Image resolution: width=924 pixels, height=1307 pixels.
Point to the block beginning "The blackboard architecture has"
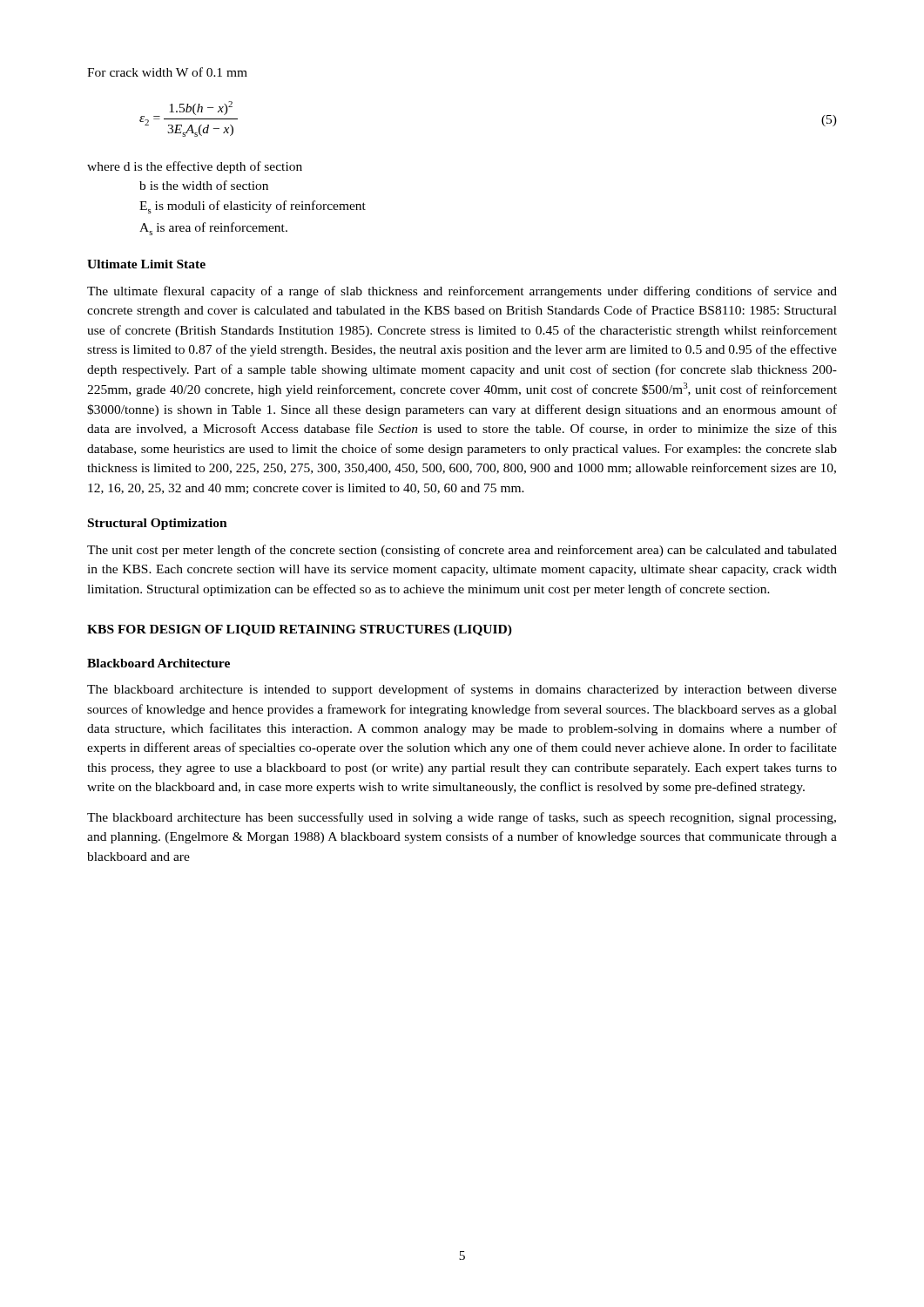(x=462, y=837)
